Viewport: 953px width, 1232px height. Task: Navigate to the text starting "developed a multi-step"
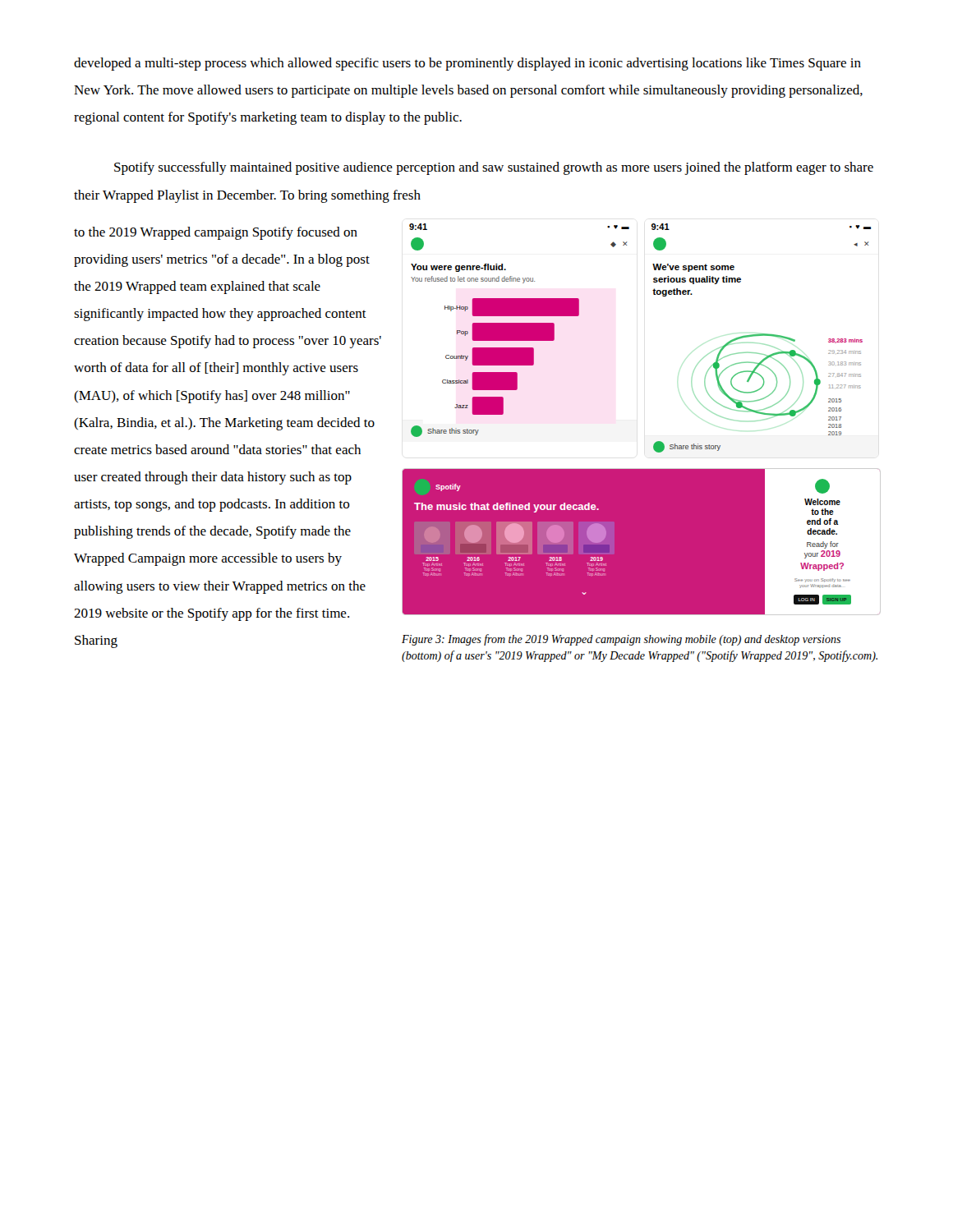[x=468, y=90]
